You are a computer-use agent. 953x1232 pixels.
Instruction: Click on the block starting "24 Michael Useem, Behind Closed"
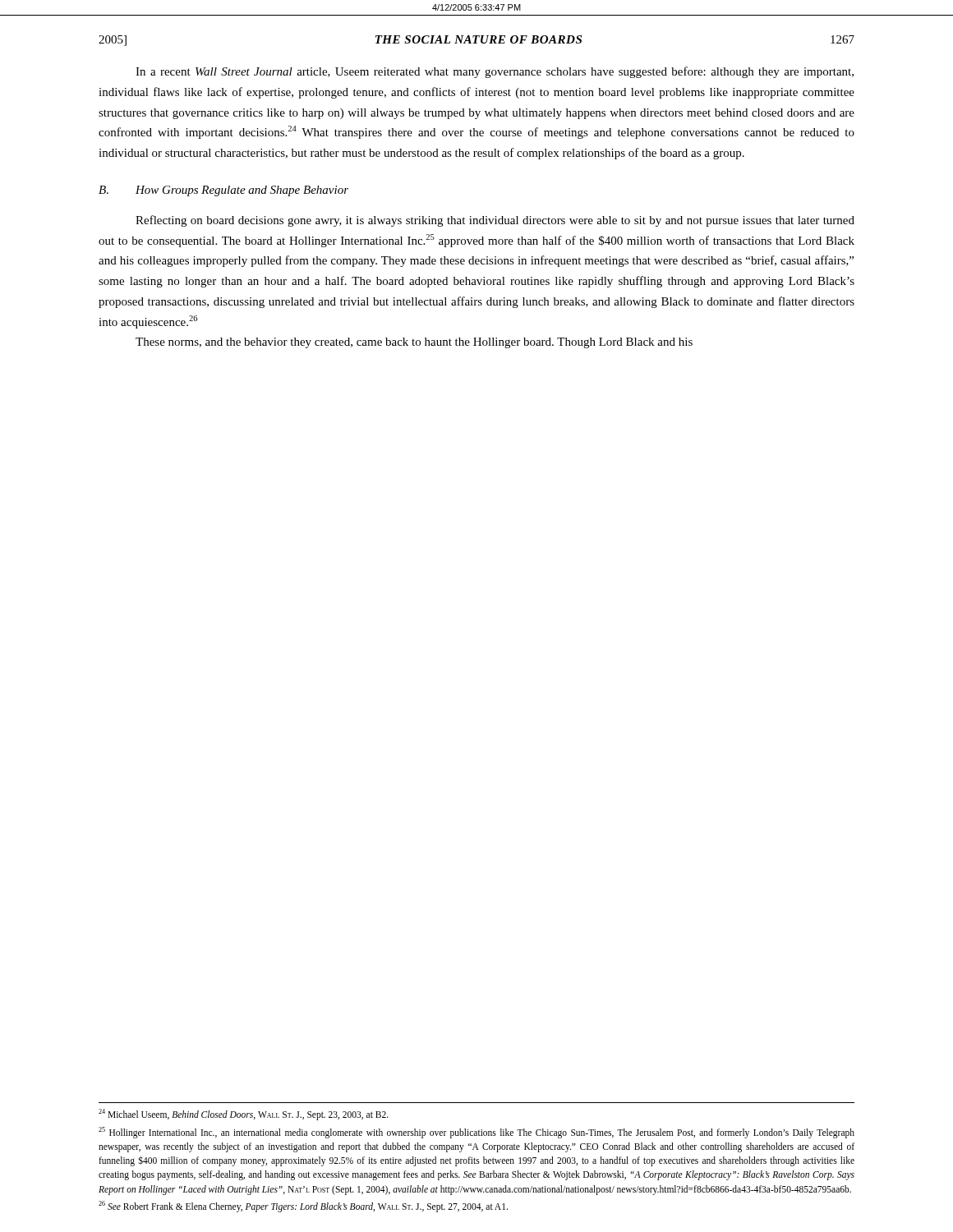click(x=244, y=1114)
